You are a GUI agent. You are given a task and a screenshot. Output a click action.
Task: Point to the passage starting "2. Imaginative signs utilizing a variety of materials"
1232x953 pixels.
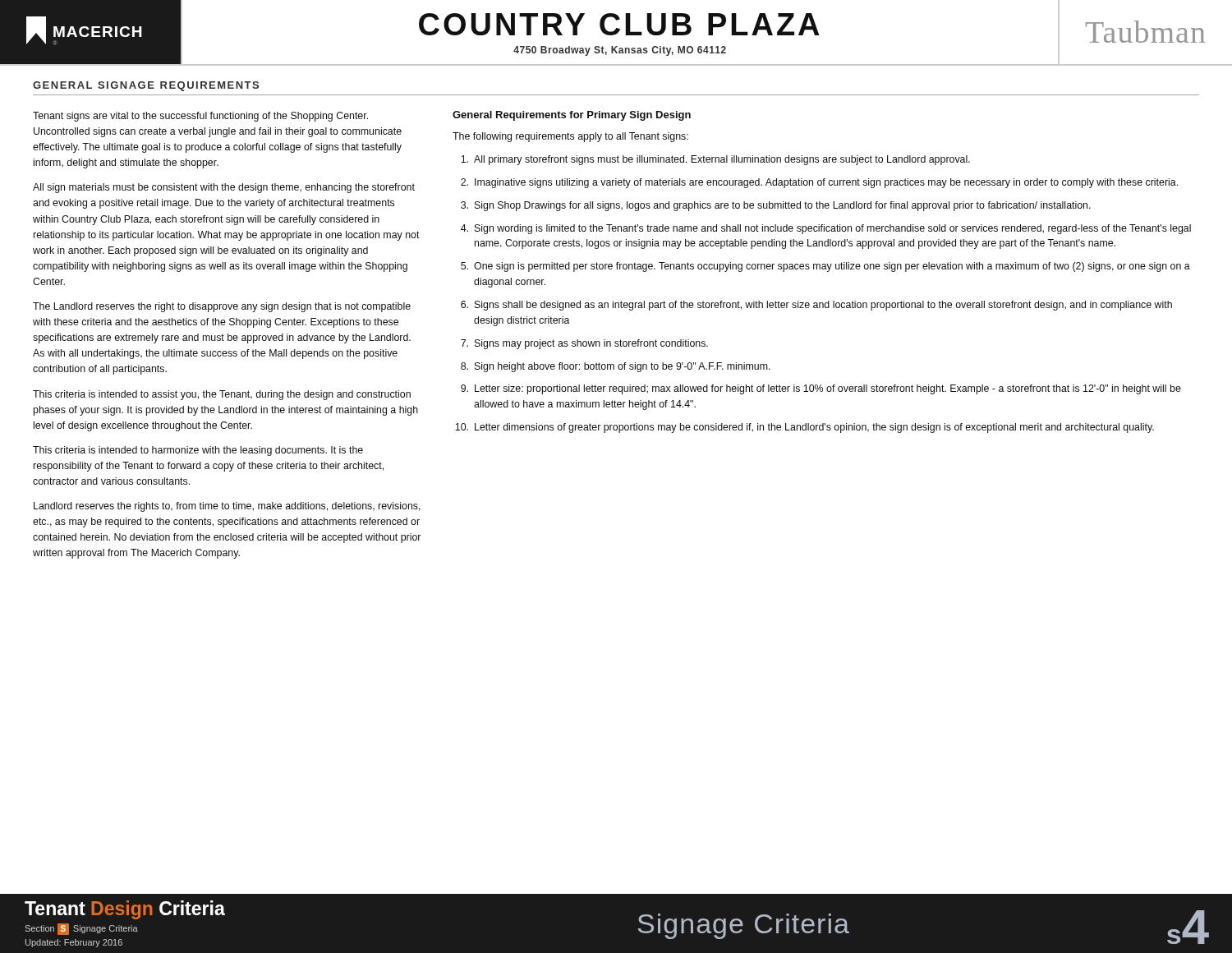tap(816, 183)
